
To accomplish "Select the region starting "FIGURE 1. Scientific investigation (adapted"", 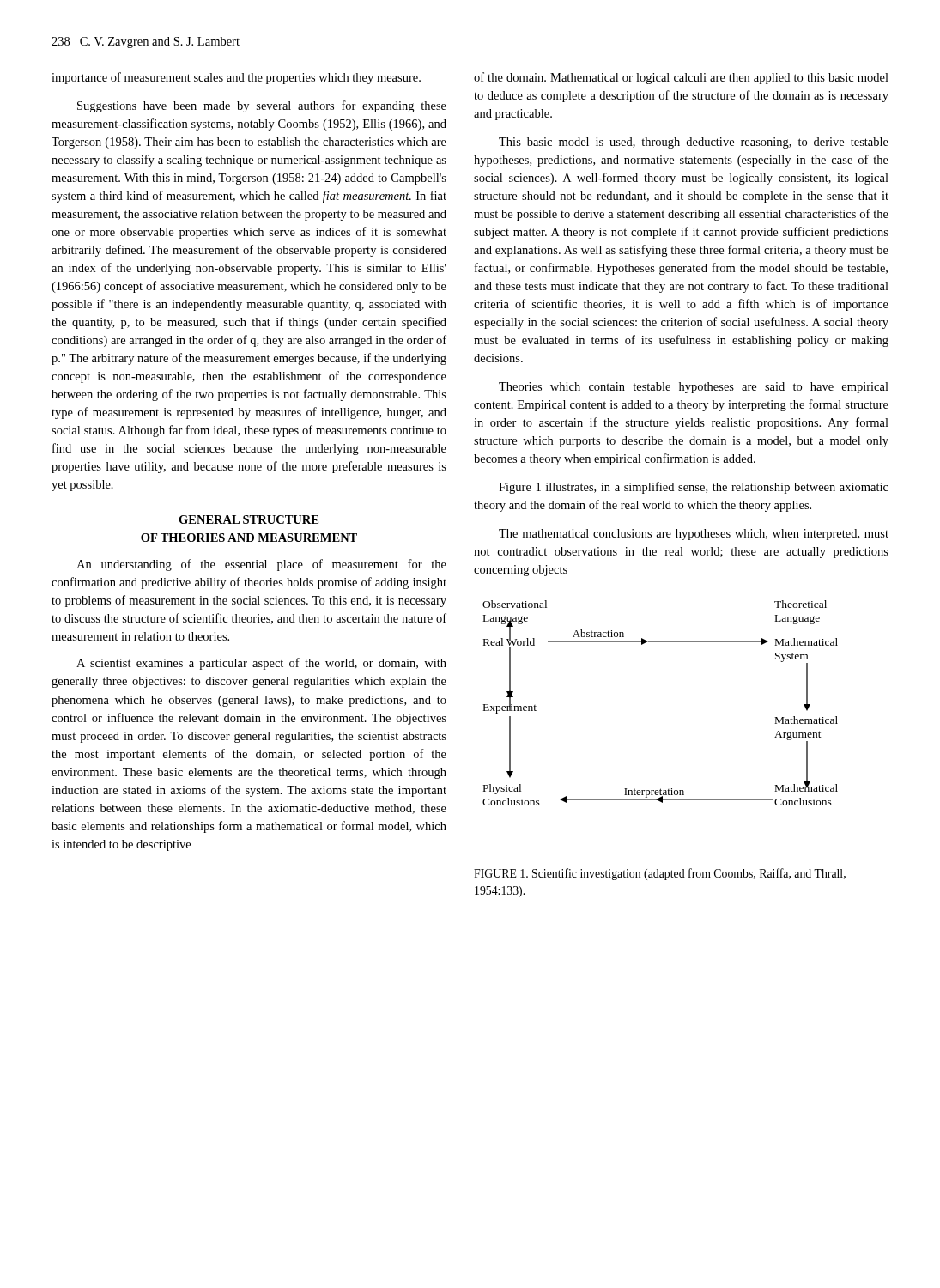I will pos(660,883).
